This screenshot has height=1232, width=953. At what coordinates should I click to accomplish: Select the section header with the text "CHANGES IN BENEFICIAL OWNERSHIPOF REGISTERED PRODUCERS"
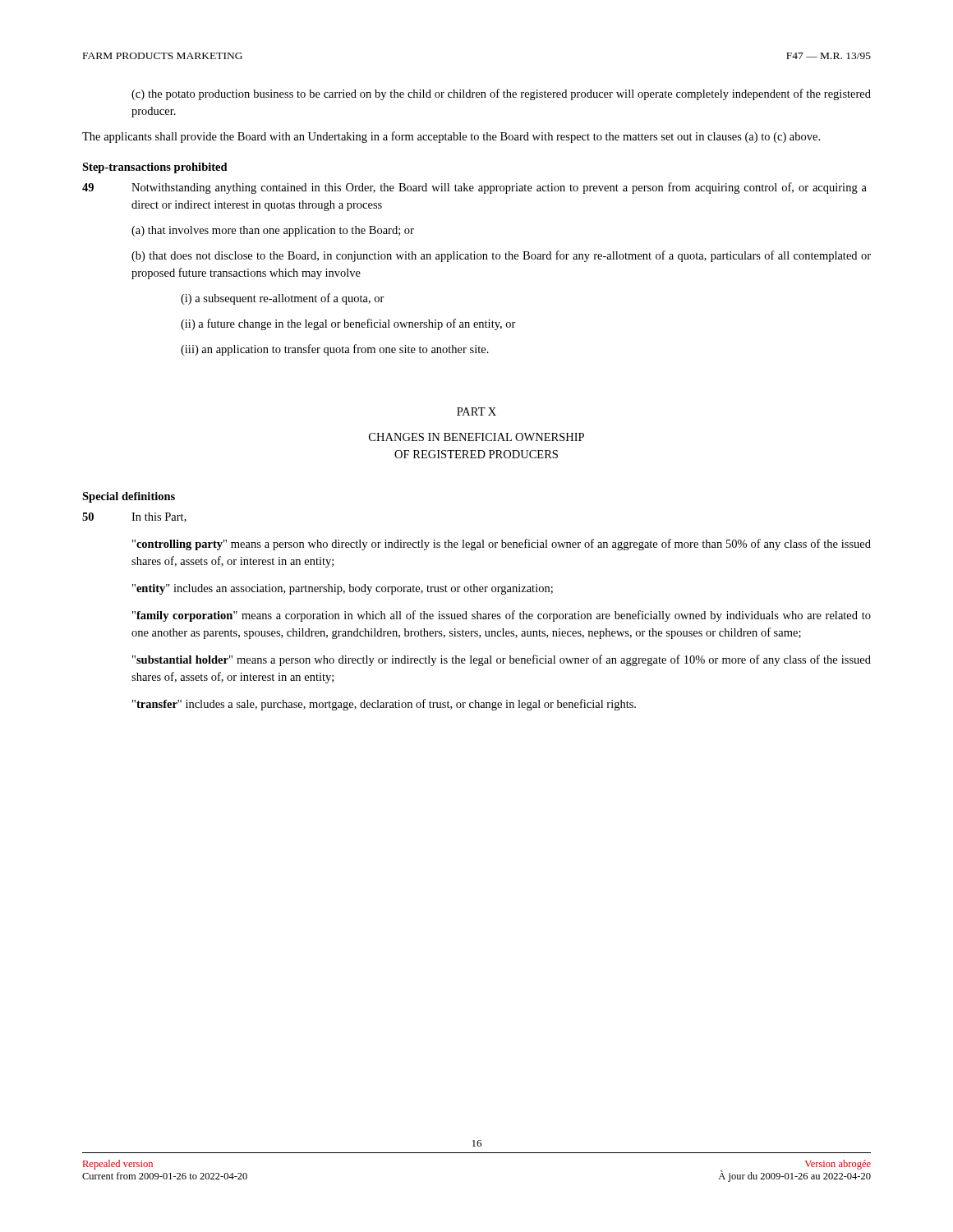tap(476, 446)
